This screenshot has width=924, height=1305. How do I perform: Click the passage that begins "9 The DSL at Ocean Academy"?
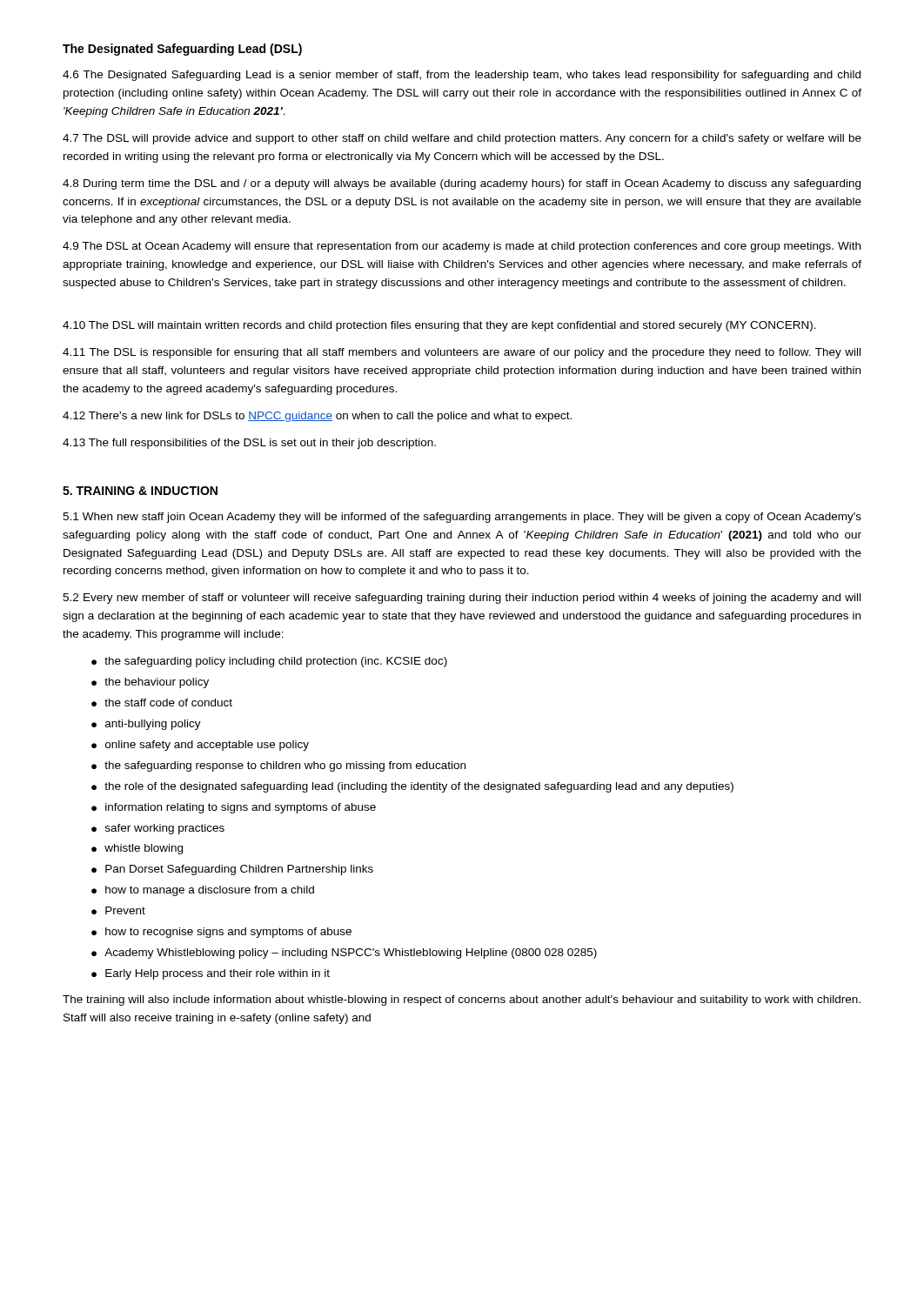tap(462, 264)
